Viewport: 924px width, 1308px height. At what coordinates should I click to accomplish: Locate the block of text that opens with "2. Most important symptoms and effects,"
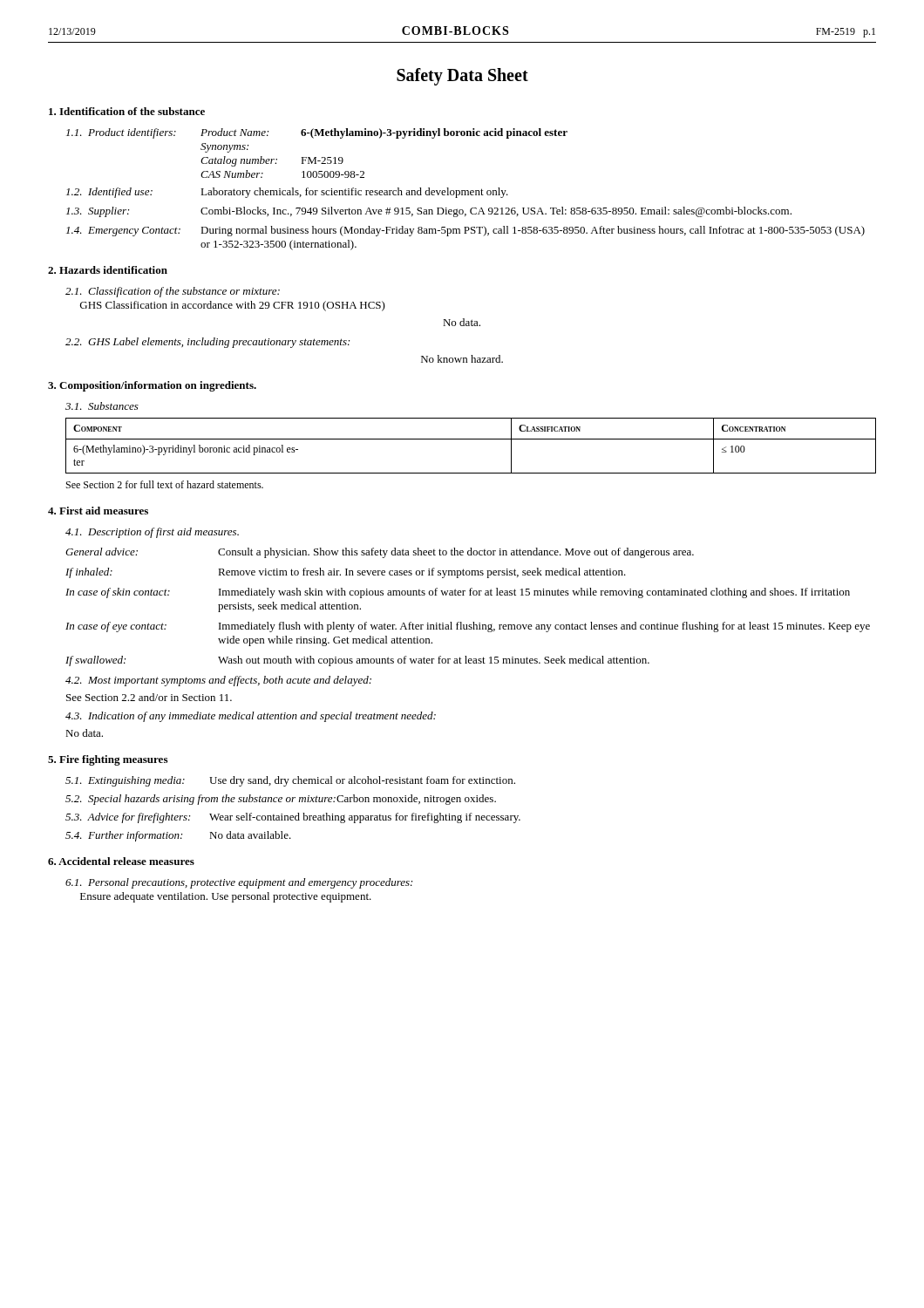point(219,680)
